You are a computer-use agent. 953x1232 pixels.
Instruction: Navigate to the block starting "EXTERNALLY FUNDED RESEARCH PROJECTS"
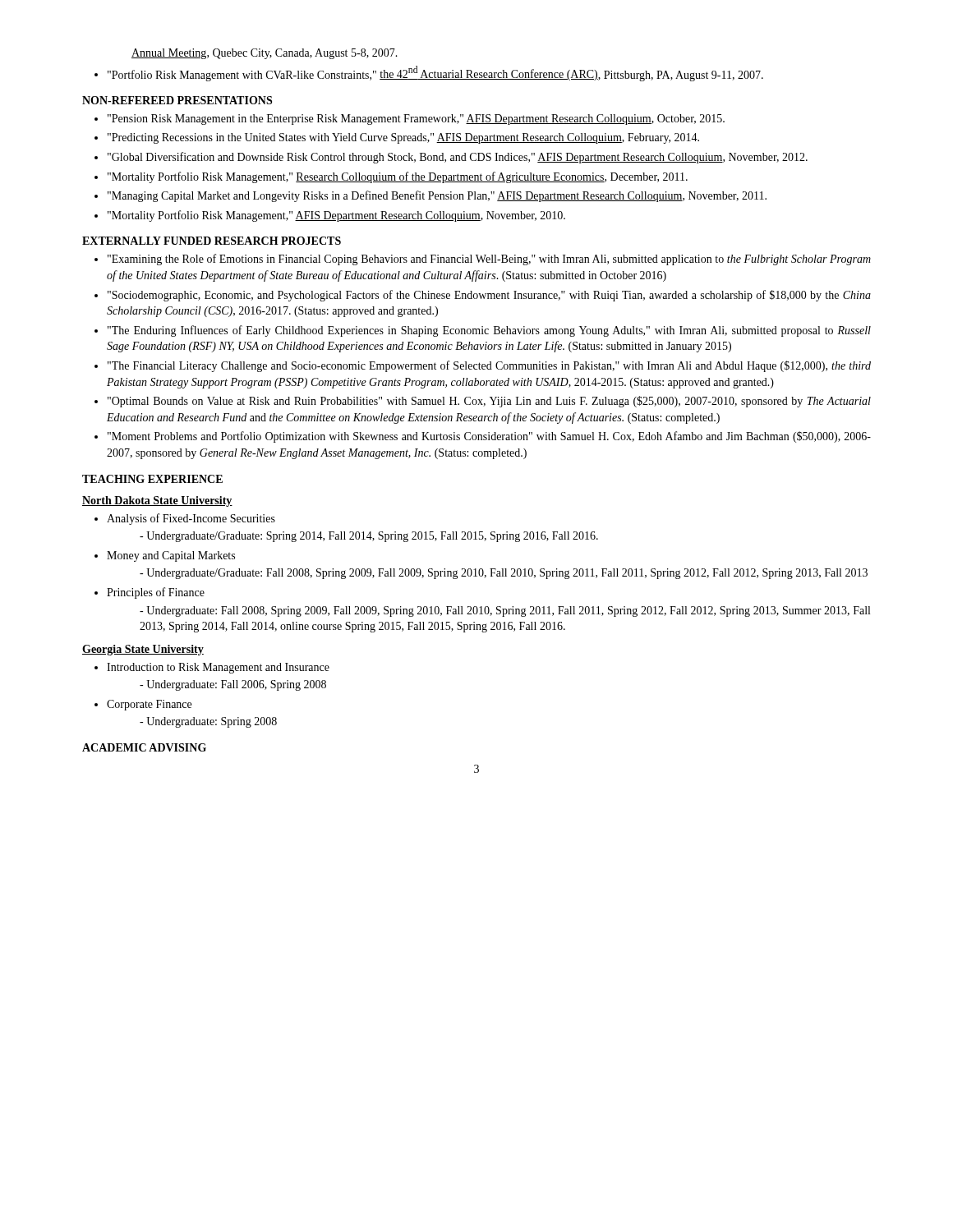coord(212,241)
